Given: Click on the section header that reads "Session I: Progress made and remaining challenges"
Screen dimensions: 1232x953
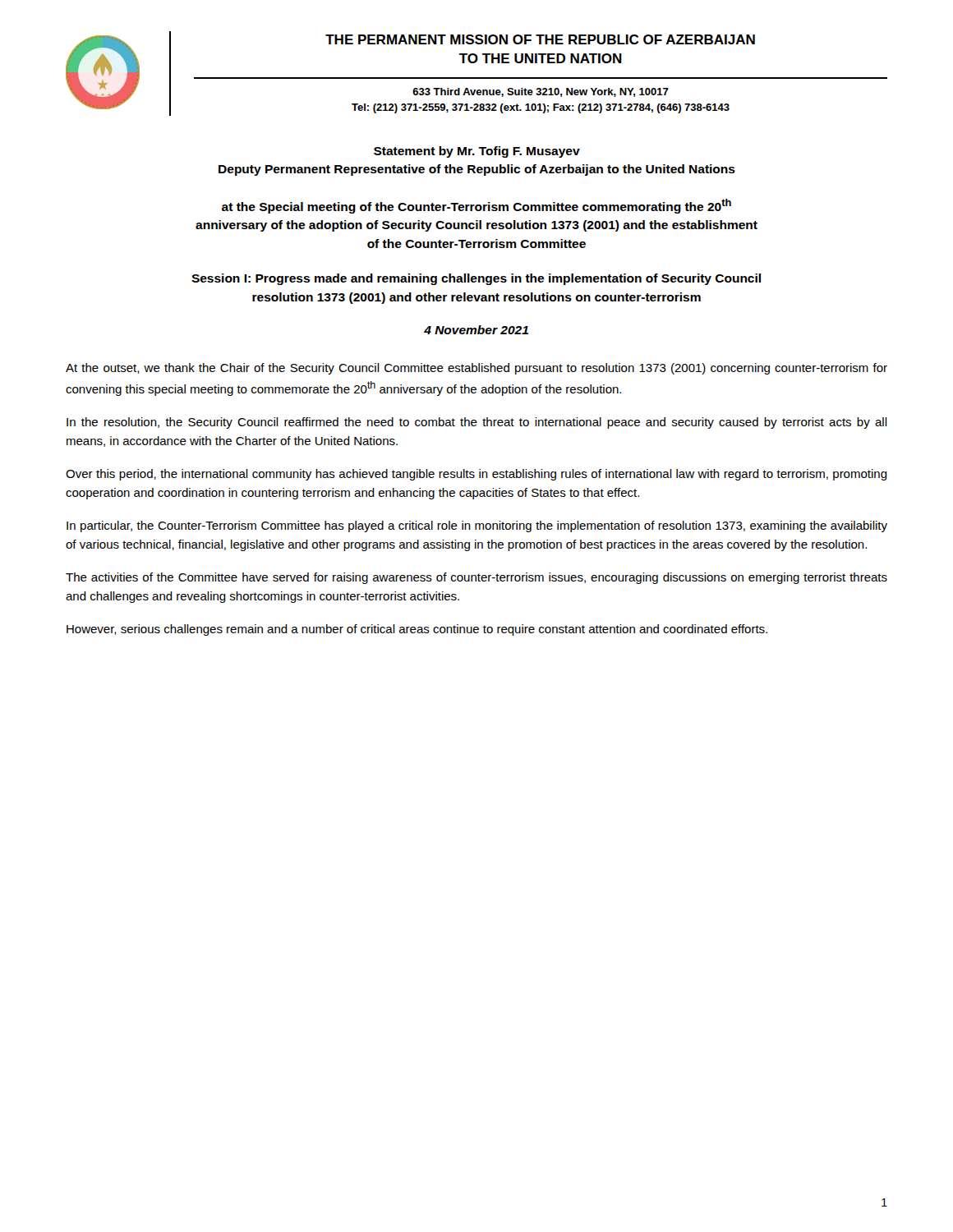Looking at the screenshot, I should pos(476,288).
